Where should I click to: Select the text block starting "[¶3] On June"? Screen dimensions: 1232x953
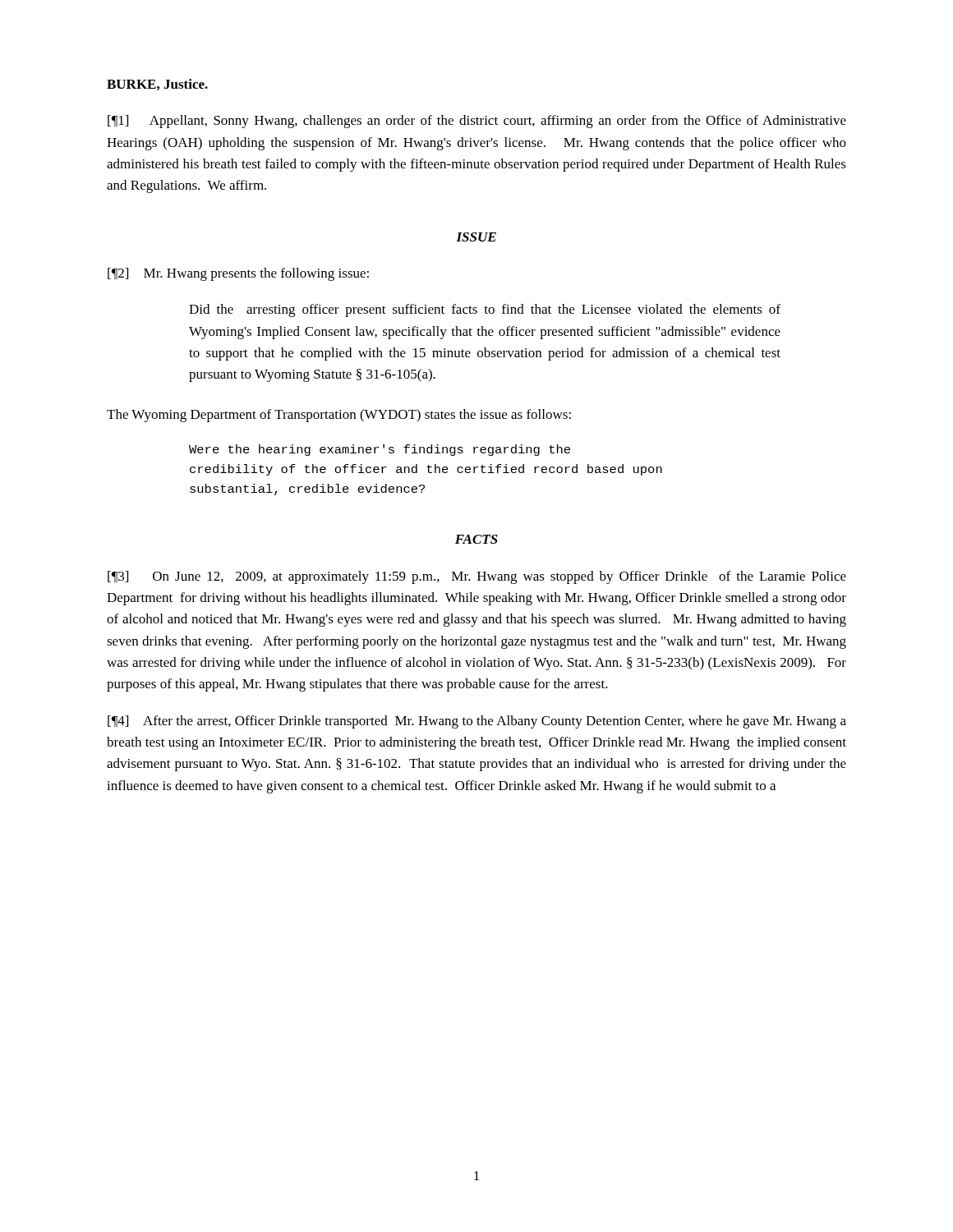[476, 630]
